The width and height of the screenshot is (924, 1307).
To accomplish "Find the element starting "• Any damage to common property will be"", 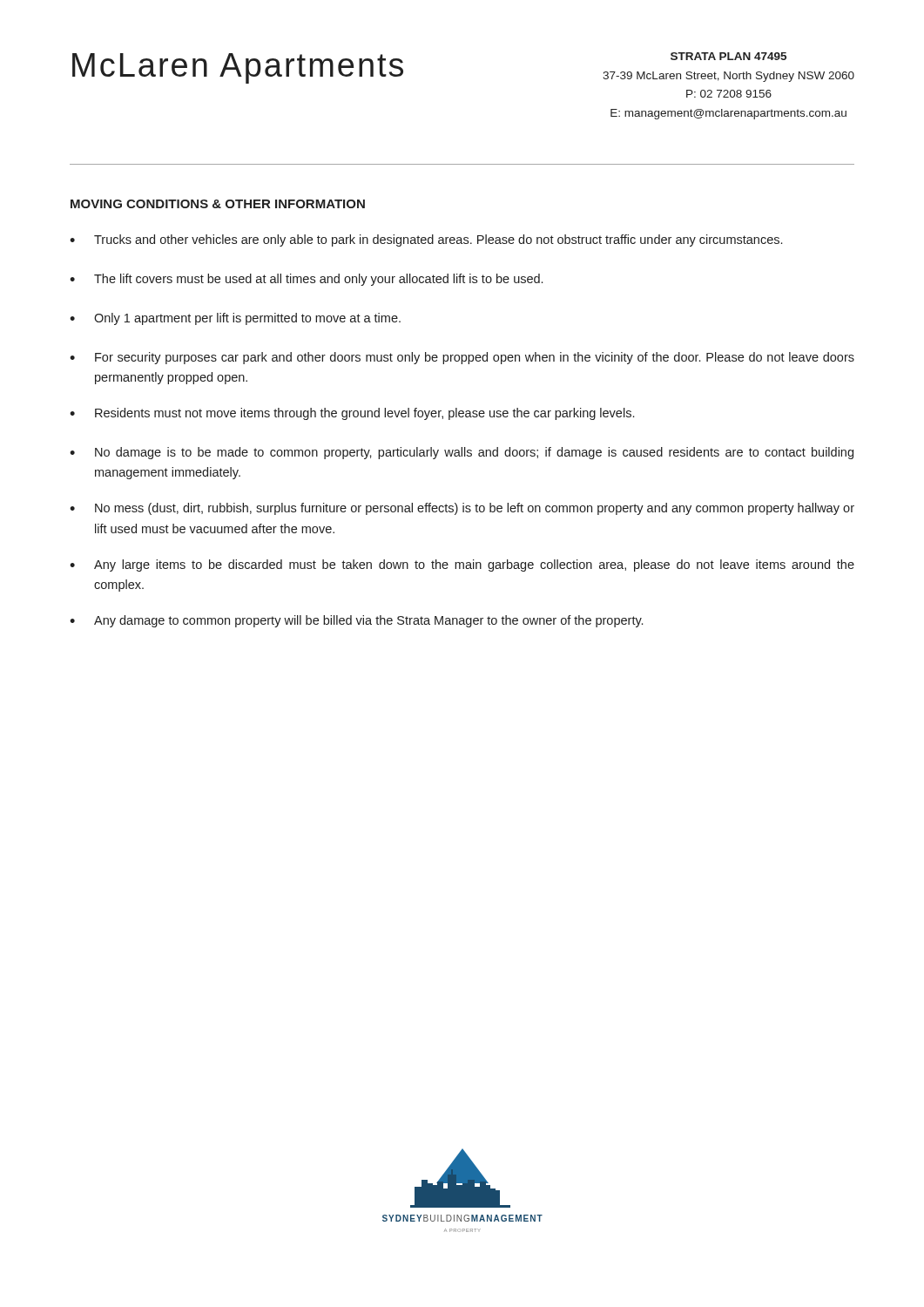I will point(462,623).
